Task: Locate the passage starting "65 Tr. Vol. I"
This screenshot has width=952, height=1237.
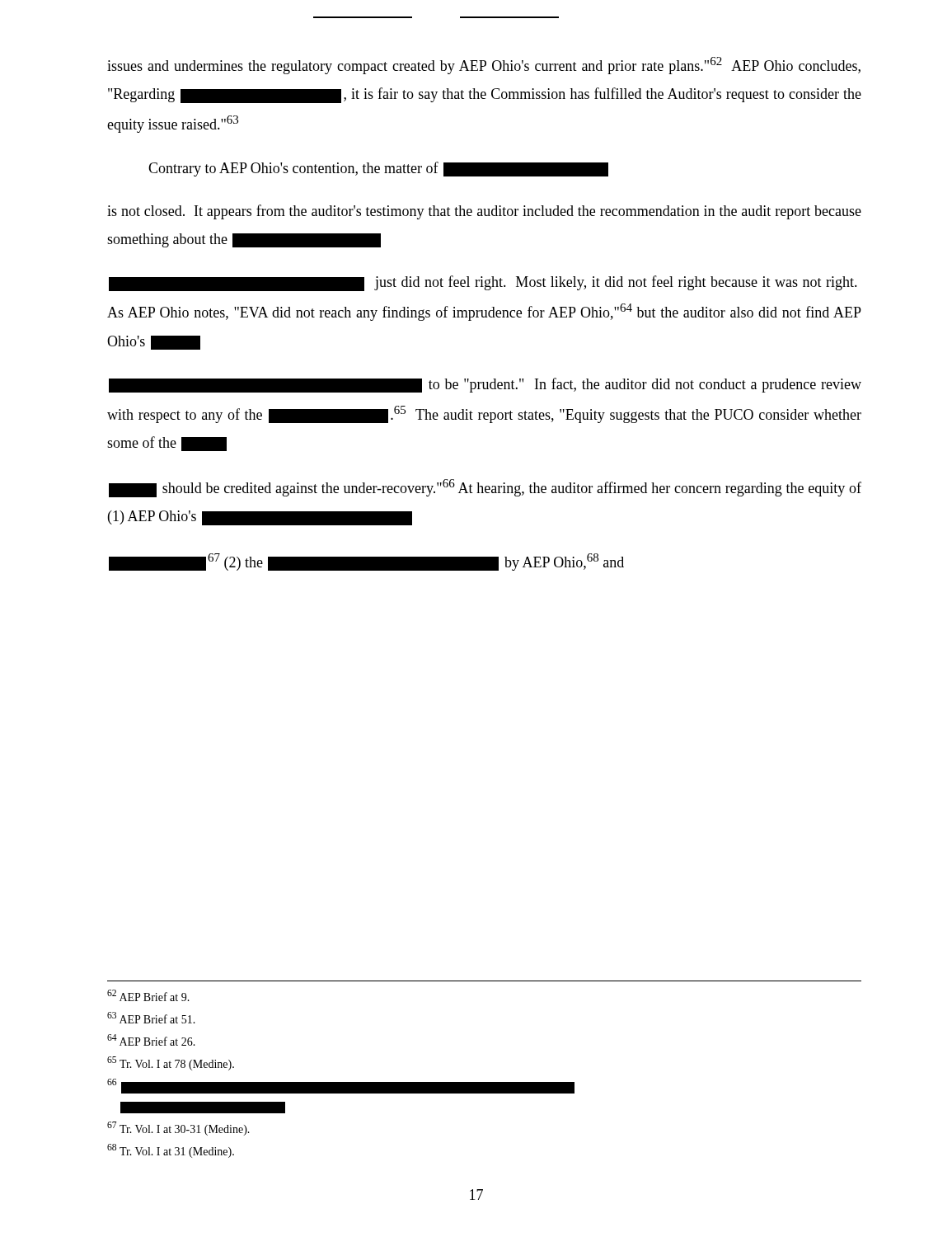Action: [171, 1063]
